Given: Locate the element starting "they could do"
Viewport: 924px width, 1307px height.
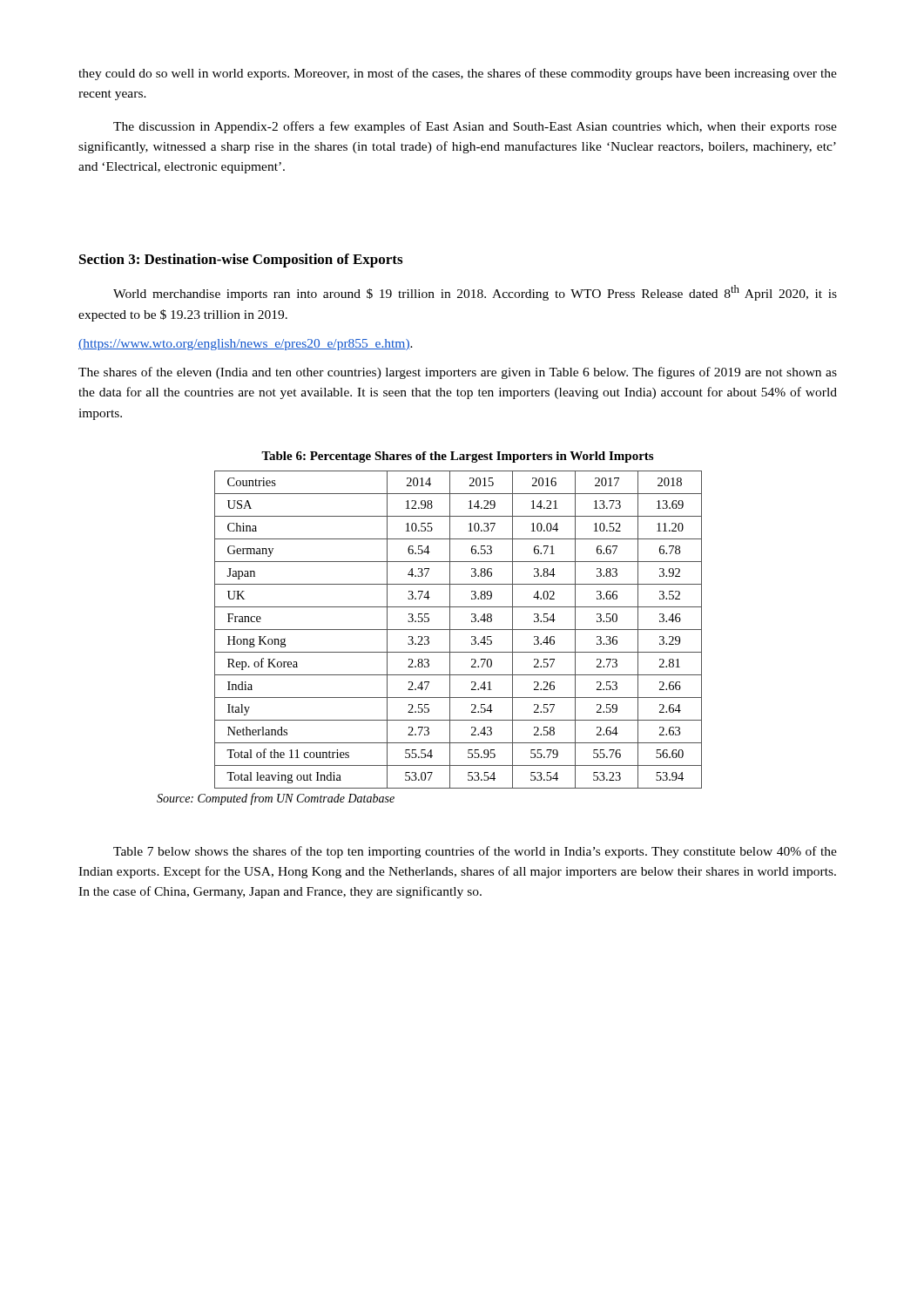Looking at the screenshot, I should pyautogui.click(x=458, y=83).
